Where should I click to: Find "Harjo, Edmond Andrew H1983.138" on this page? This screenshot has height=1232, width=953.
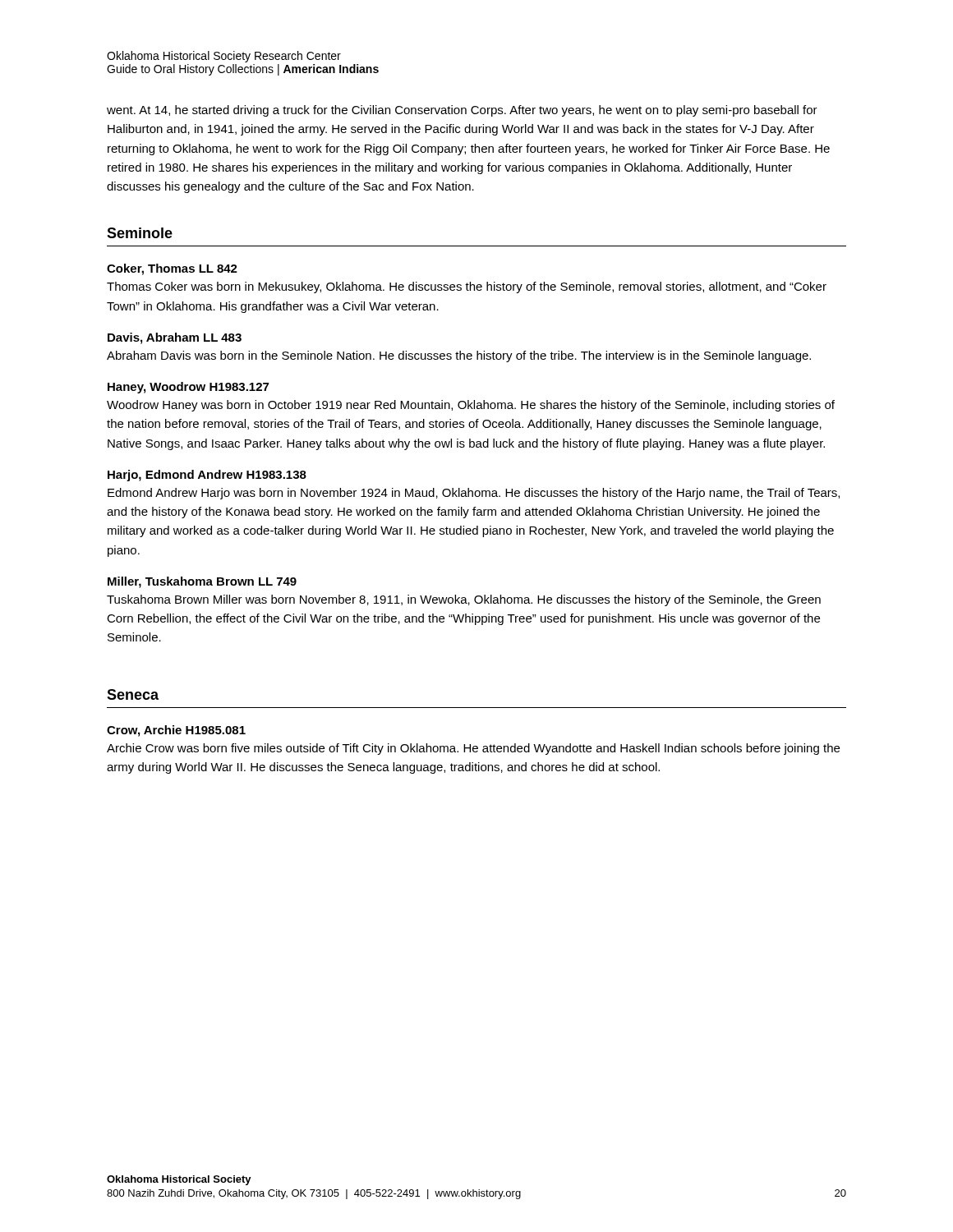[207, 474]
